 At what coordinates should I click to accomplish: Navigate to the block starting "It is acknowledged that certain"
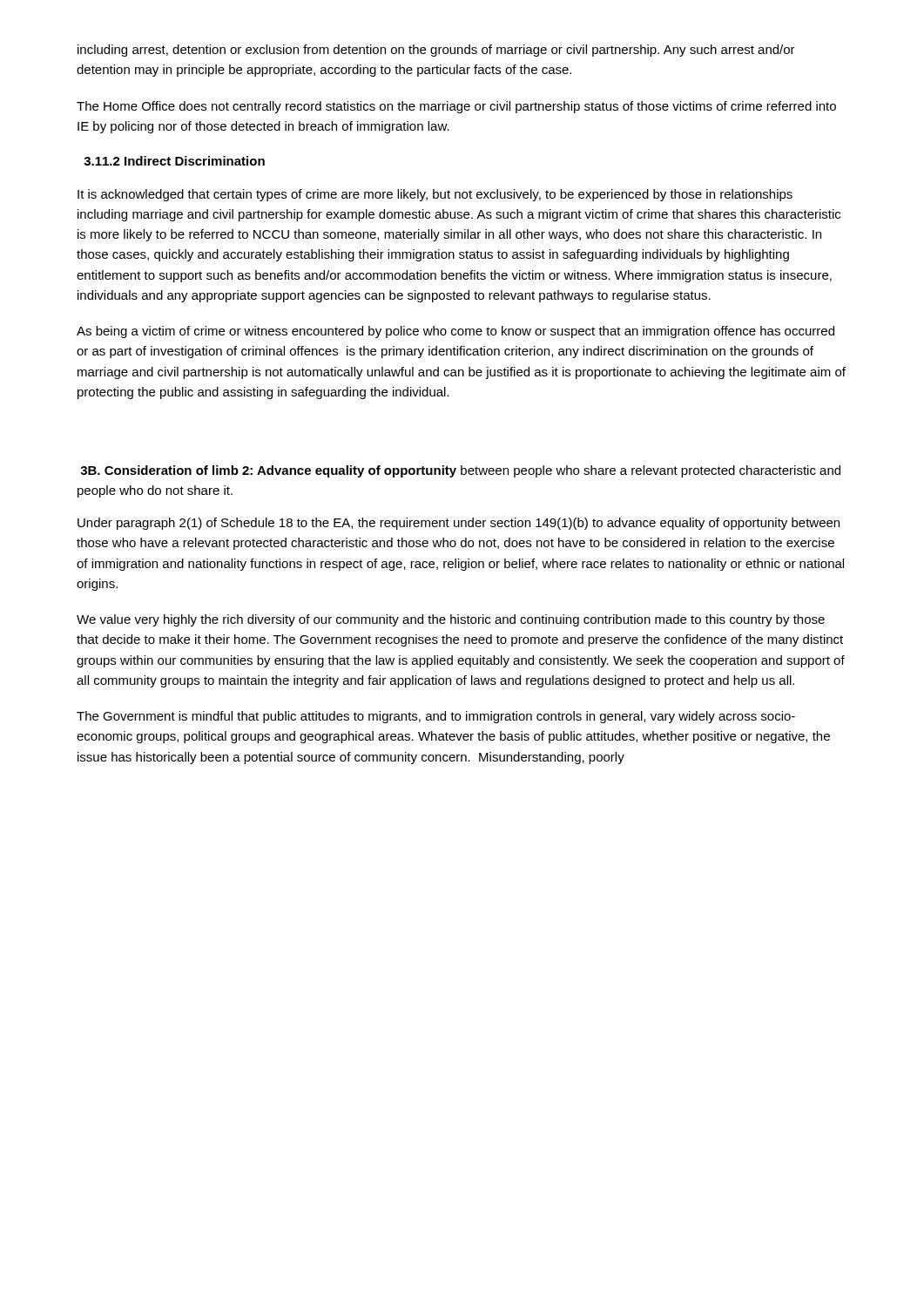[459, 244]
